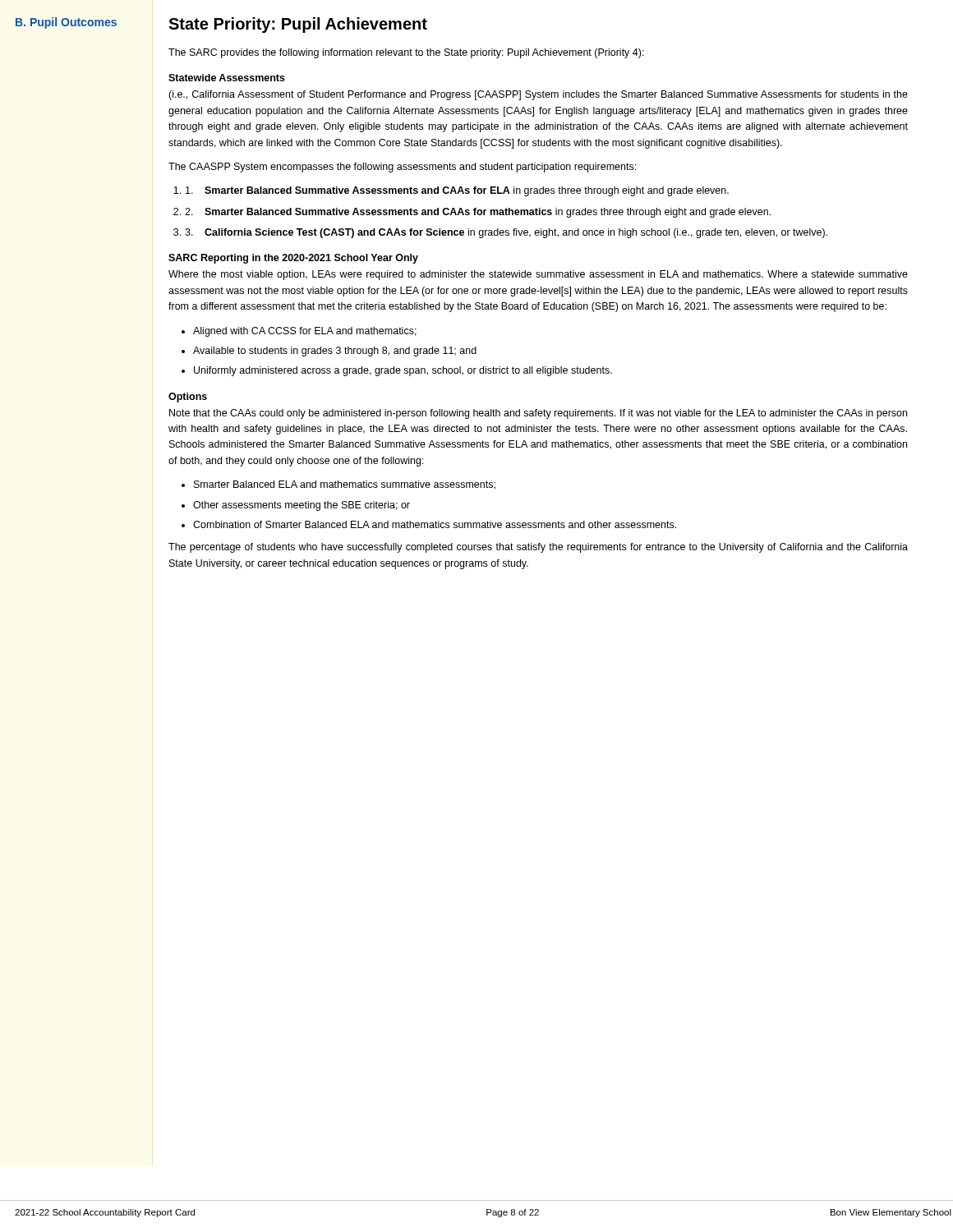Click on the text block that says "The CAASPP System"

click(403, 167)
